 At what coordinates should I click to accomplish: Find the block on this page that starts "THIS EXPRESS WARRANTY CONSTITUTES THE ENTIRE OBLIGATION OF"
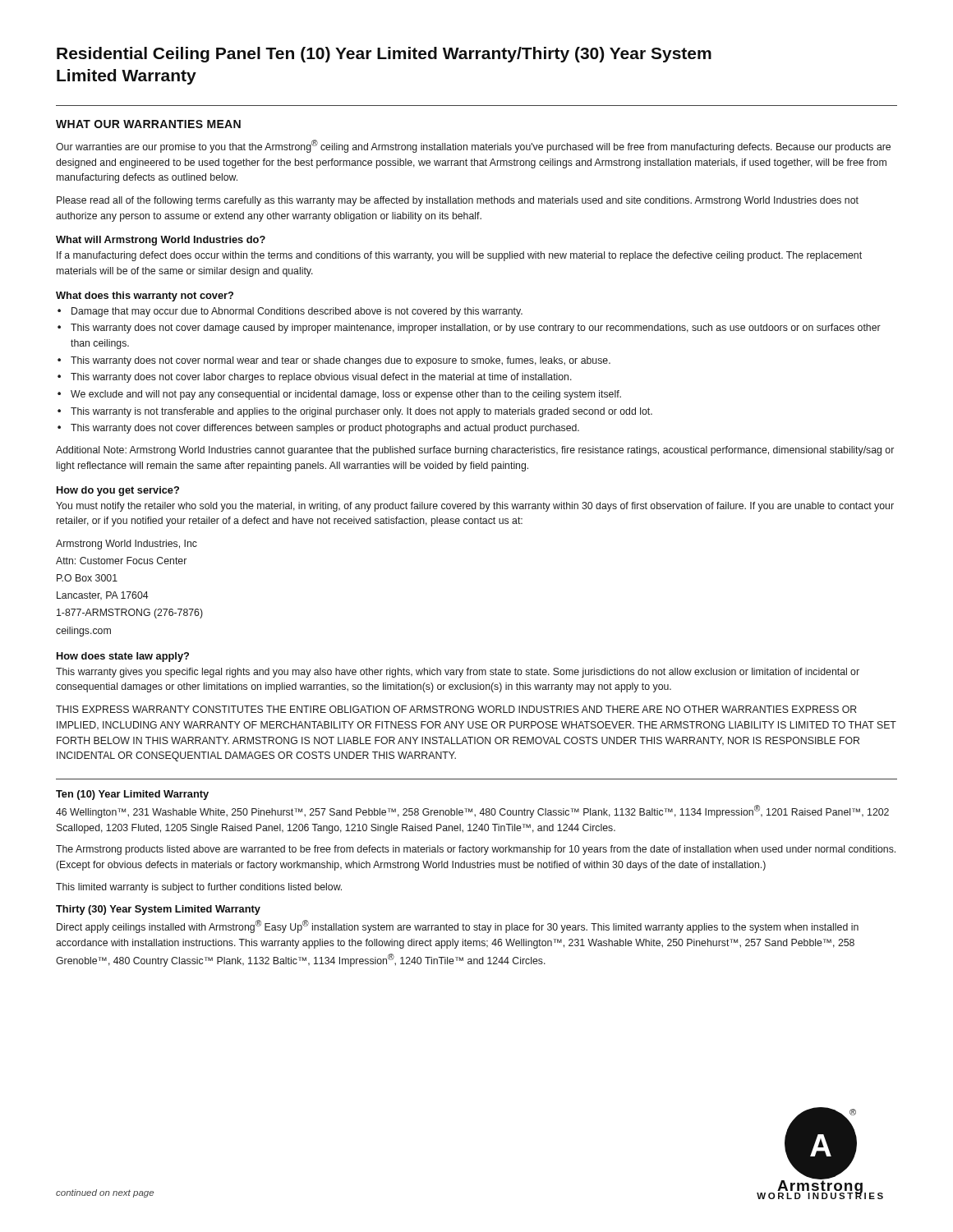tap(476, 733)
